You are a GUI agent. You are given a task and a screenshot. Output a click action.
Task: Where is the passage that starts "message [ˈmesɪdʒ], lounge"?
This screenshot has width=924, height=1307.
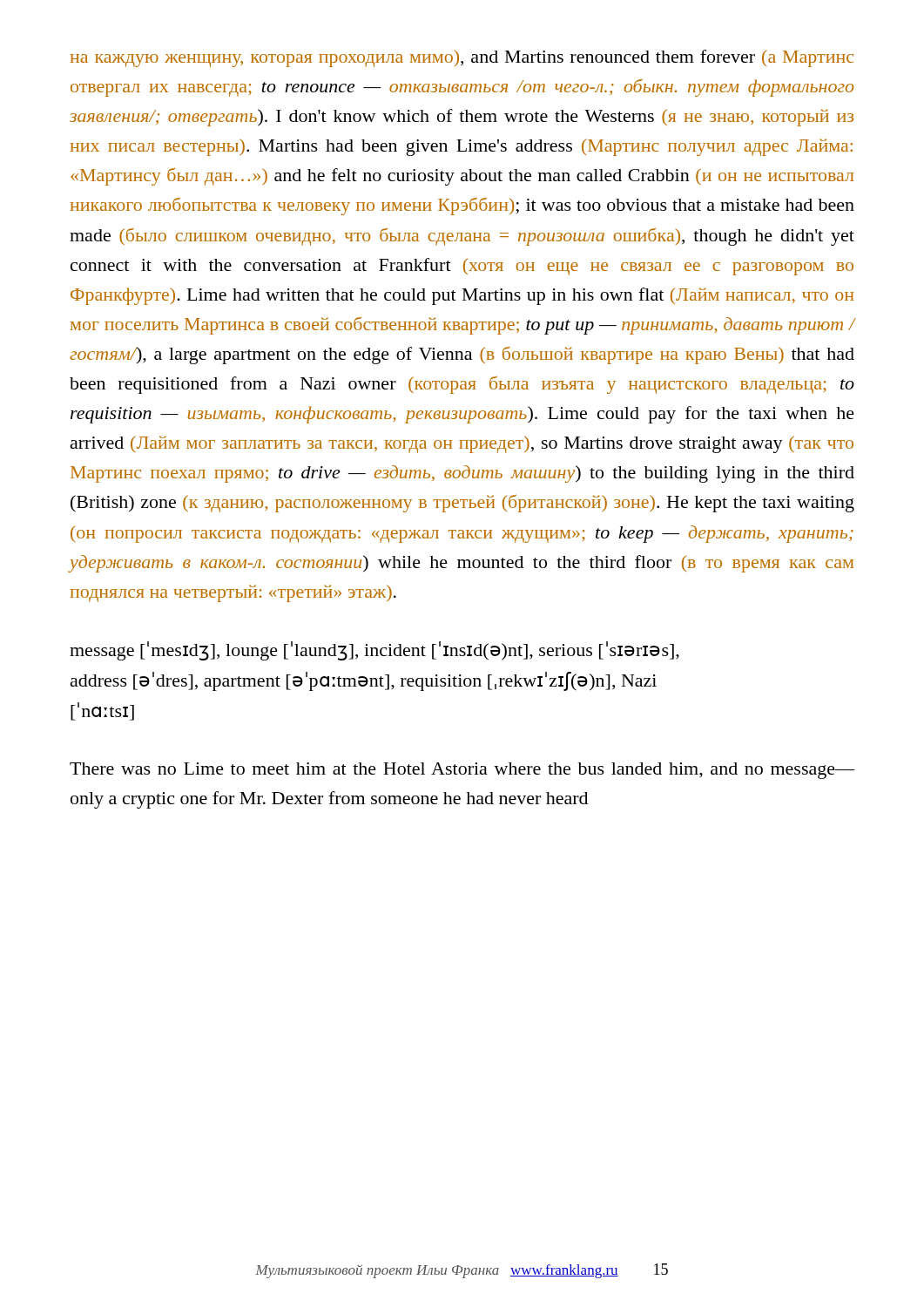click(375, 680)
